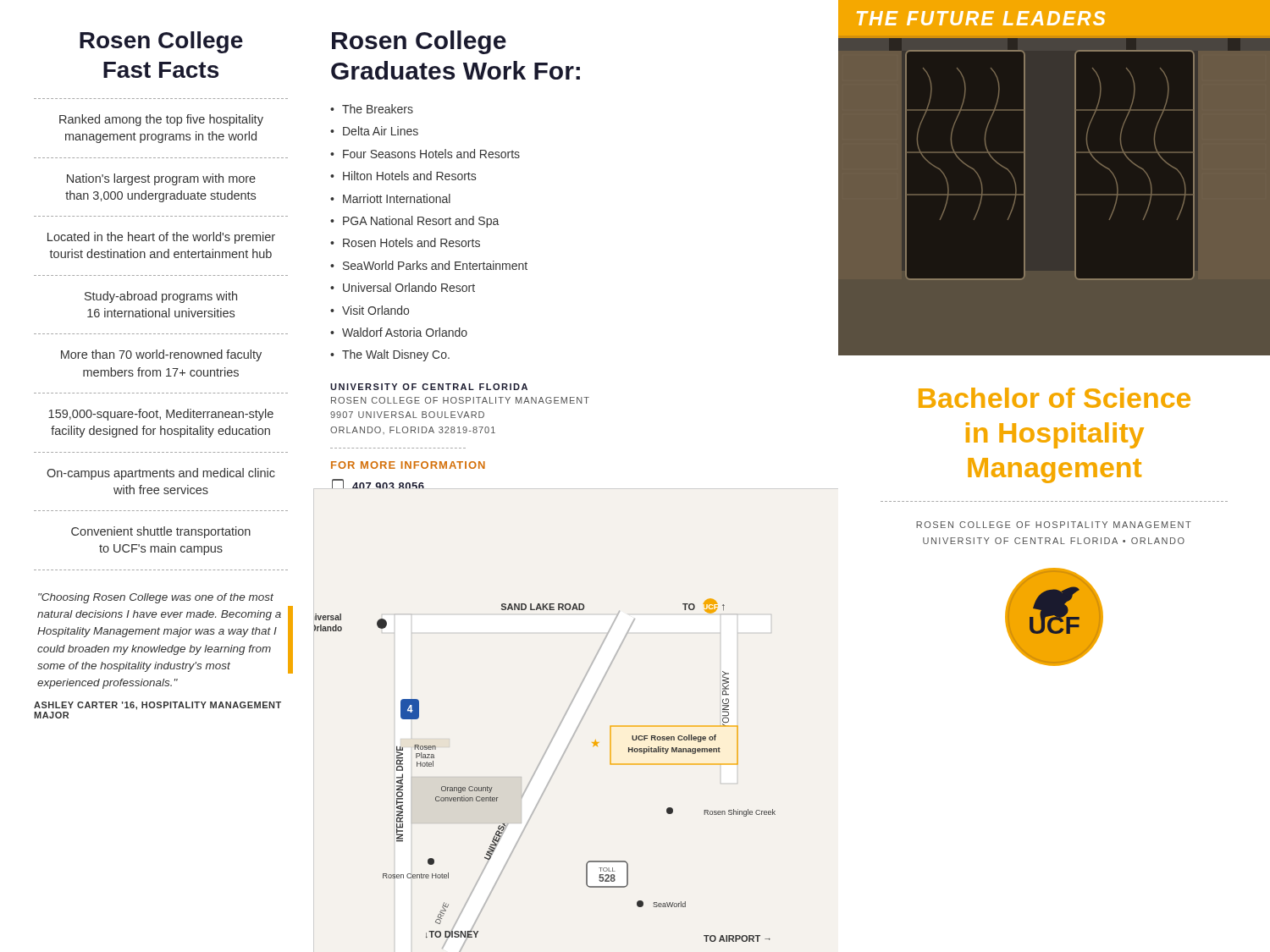Select the list item that reads "Convenient shuttle transportationto UCF's main campus"
Viewport: 1270px width, 952px height.
point(161,540)
